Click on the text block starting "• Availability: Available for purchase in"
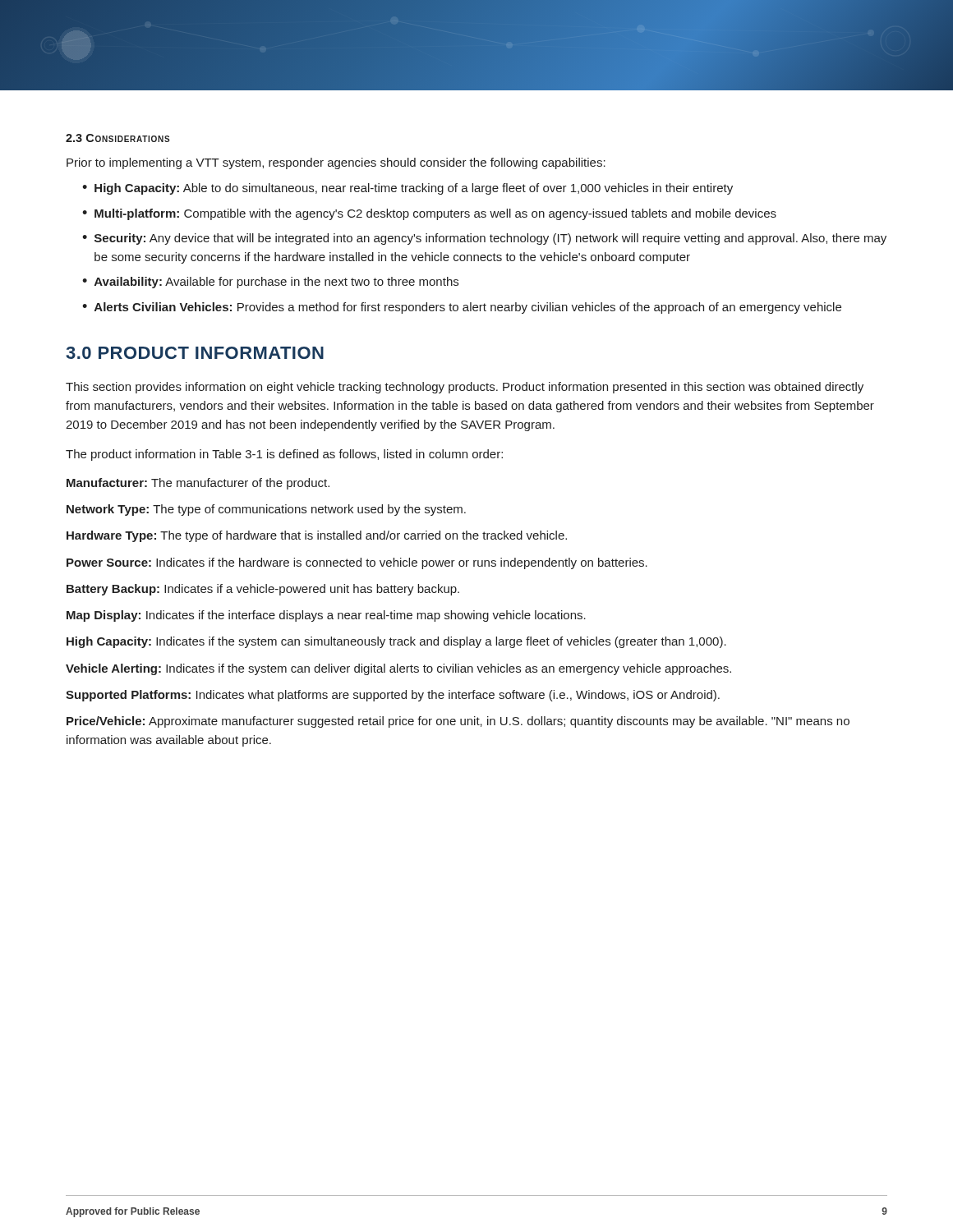953x1232 pixels. coord(271,282)
